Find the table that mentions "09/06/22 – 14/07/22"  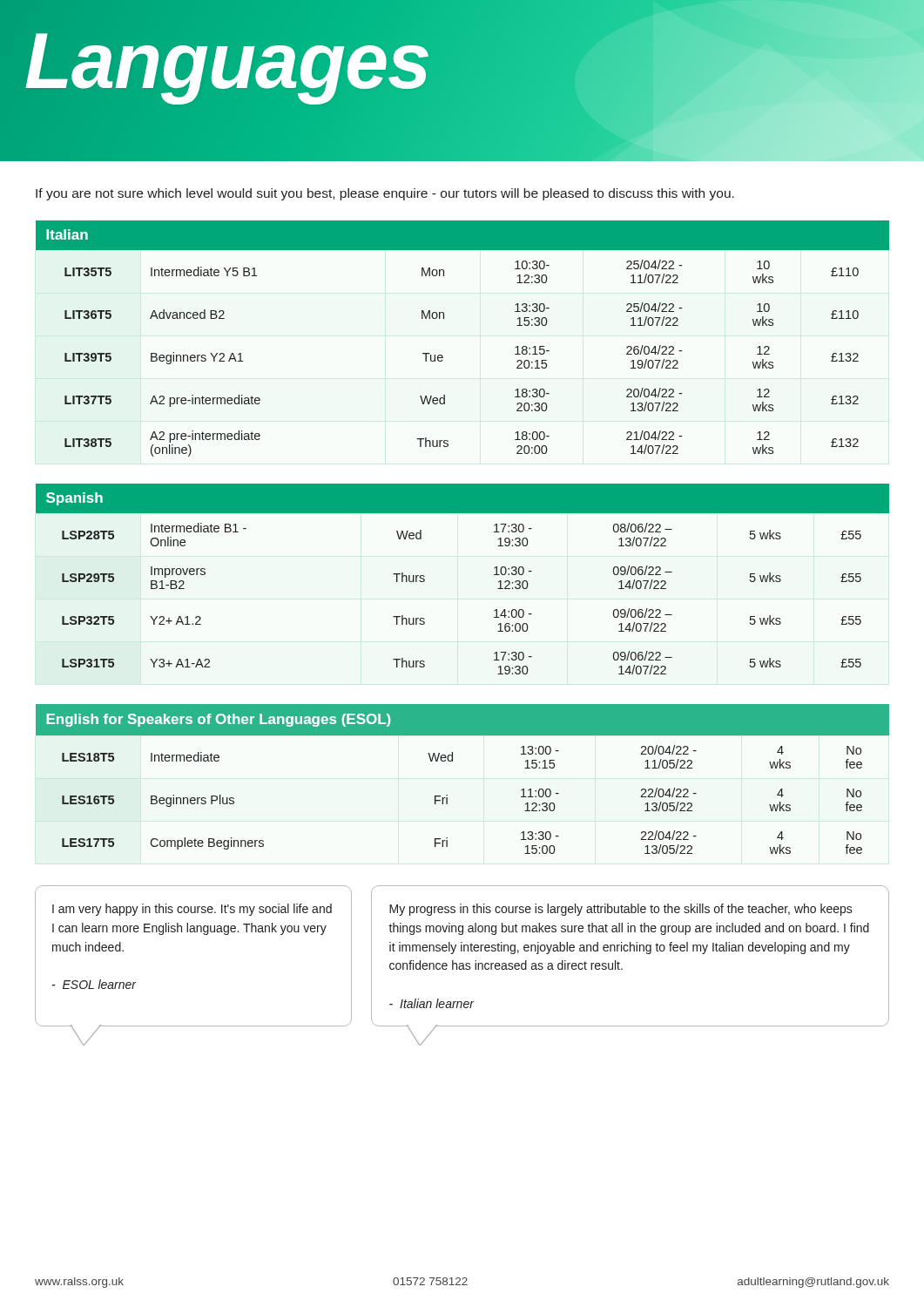pos(462,584)
